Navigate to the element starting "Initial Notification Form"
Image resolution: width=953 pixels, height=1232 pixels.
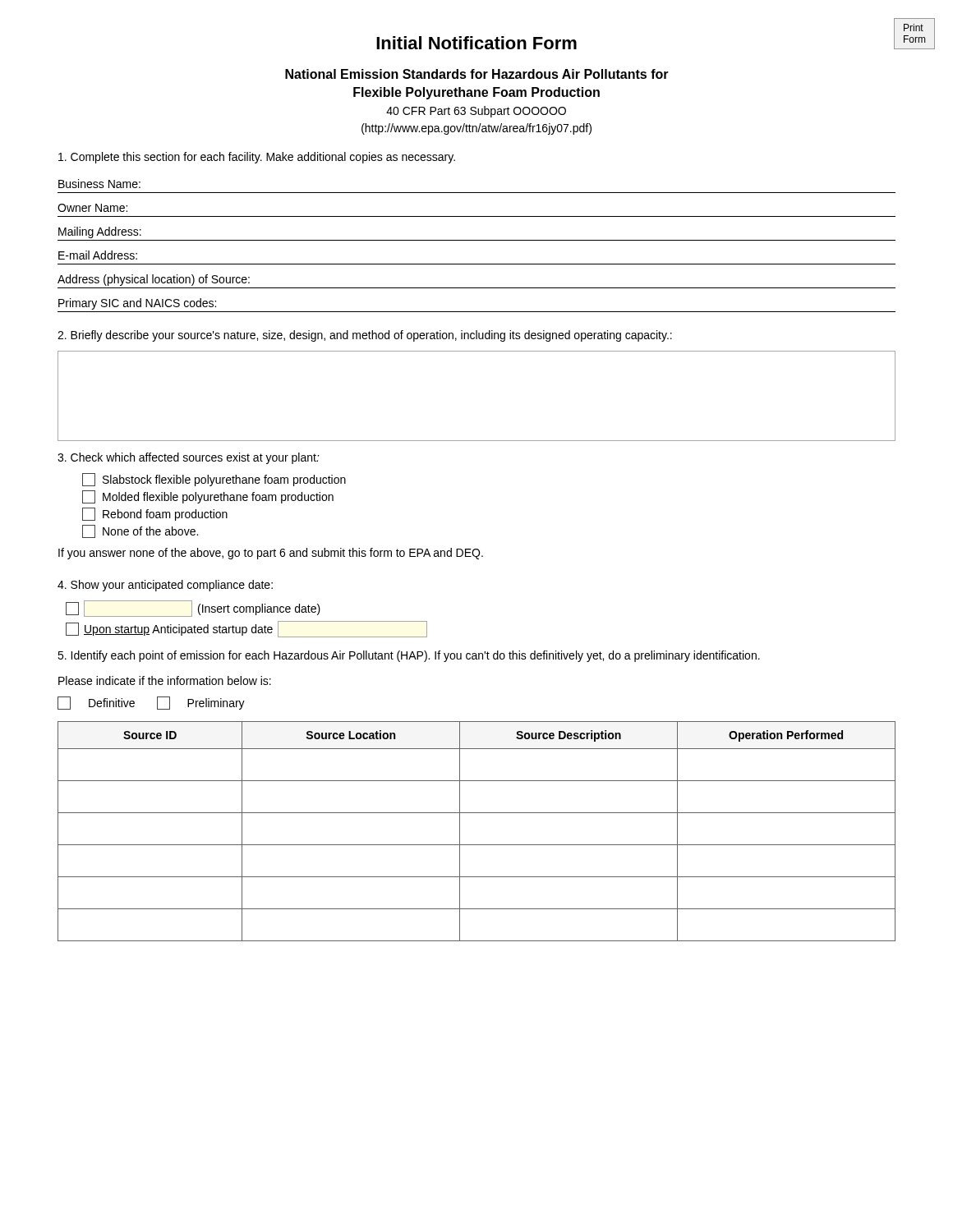click(476, 44)
